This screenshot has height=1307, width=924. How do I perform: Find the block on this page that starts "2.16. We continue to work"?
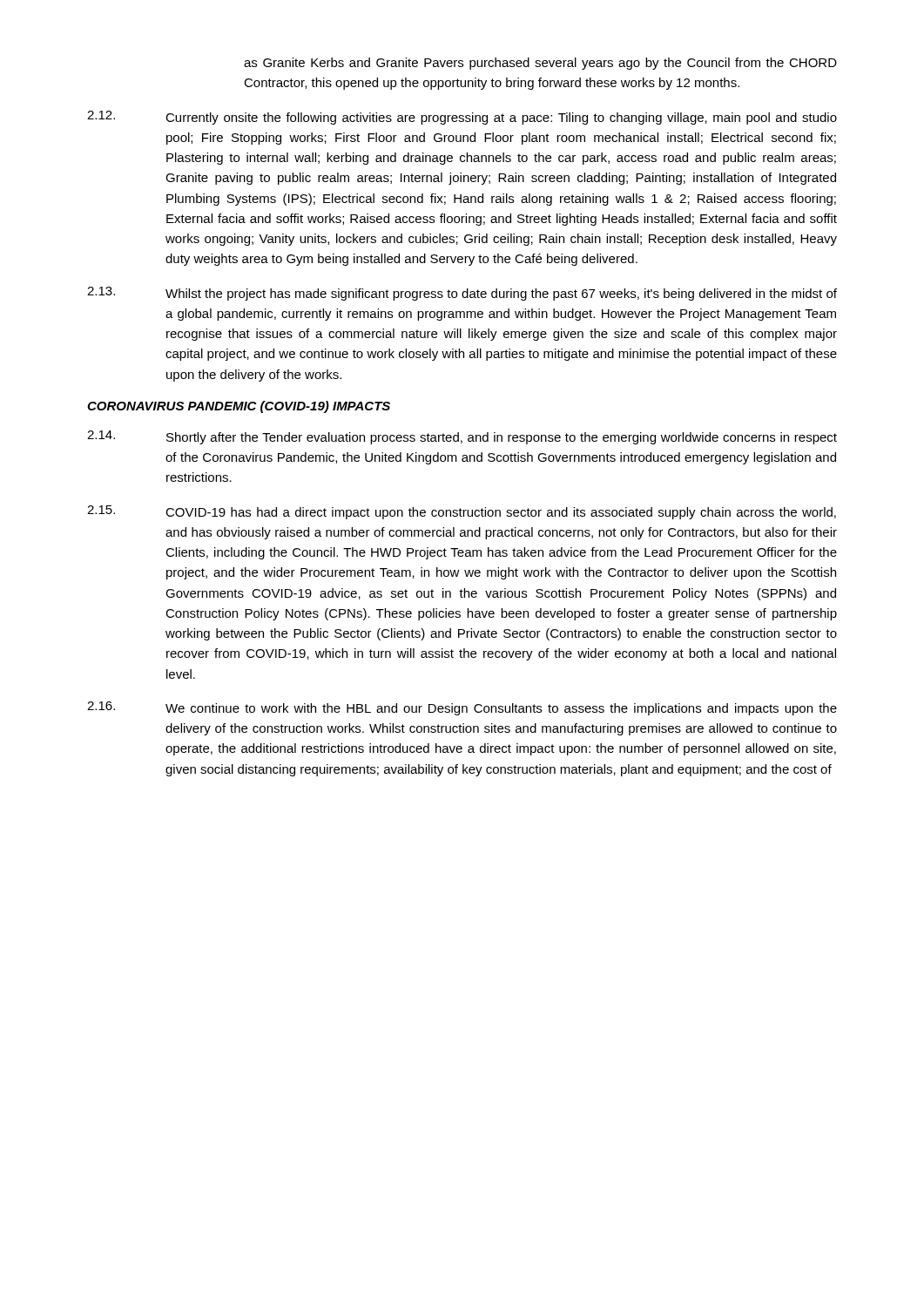click(462, 738)
